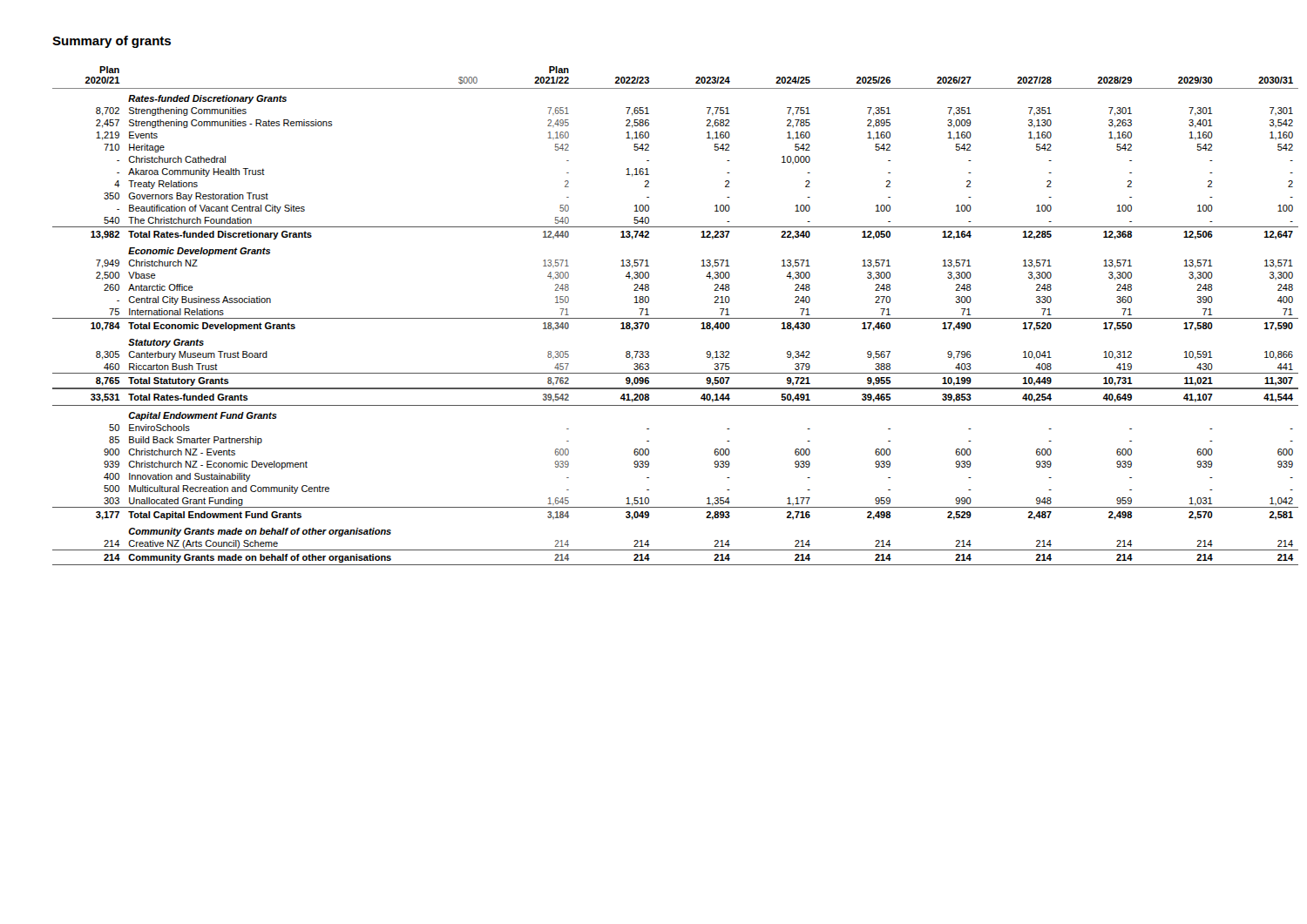Locate the table with the text "International Relations"
Screen dimensions: 924x1307
coord(675,314)
